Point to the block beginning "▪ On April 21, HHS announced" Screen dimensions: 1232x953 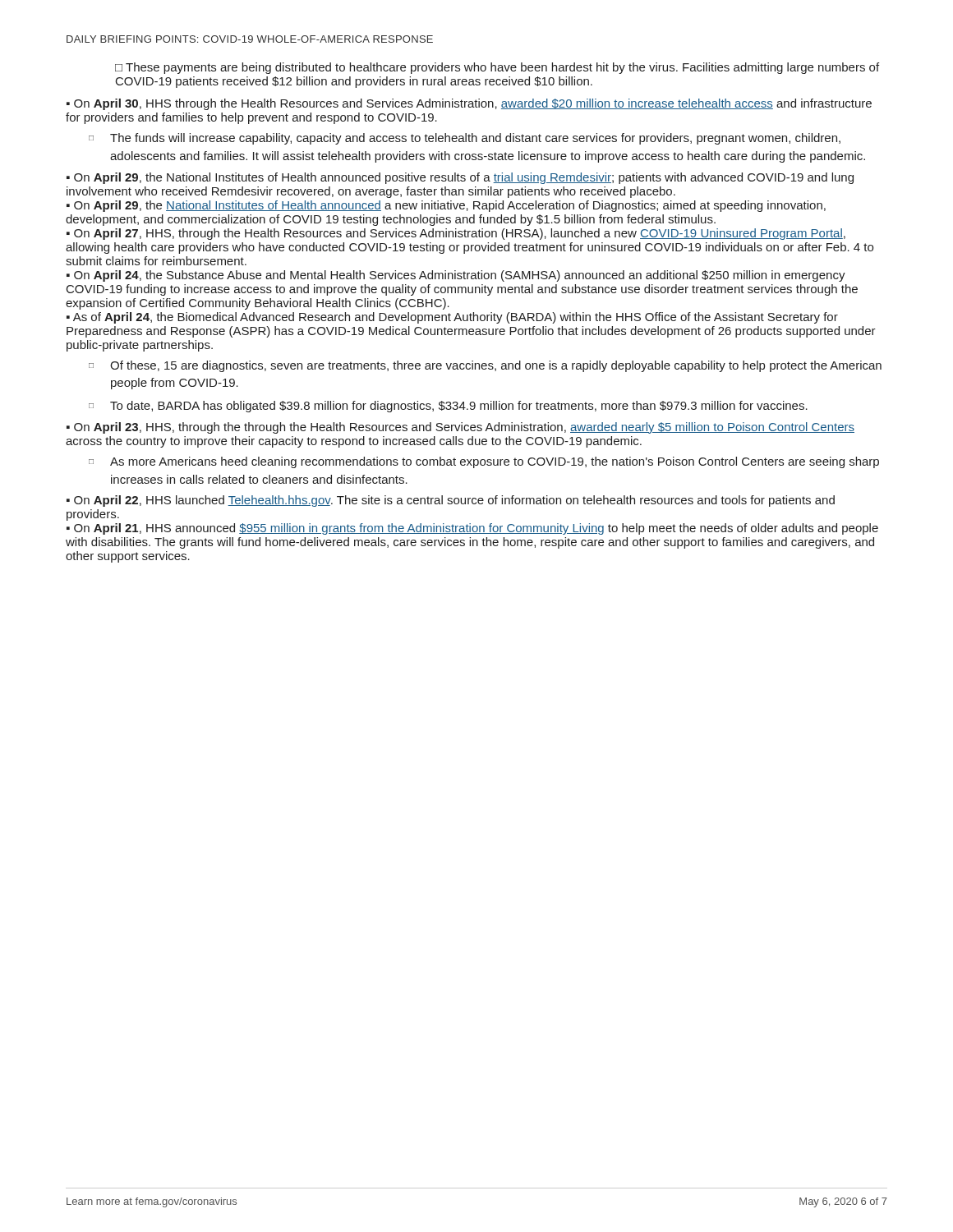point(476,542)
